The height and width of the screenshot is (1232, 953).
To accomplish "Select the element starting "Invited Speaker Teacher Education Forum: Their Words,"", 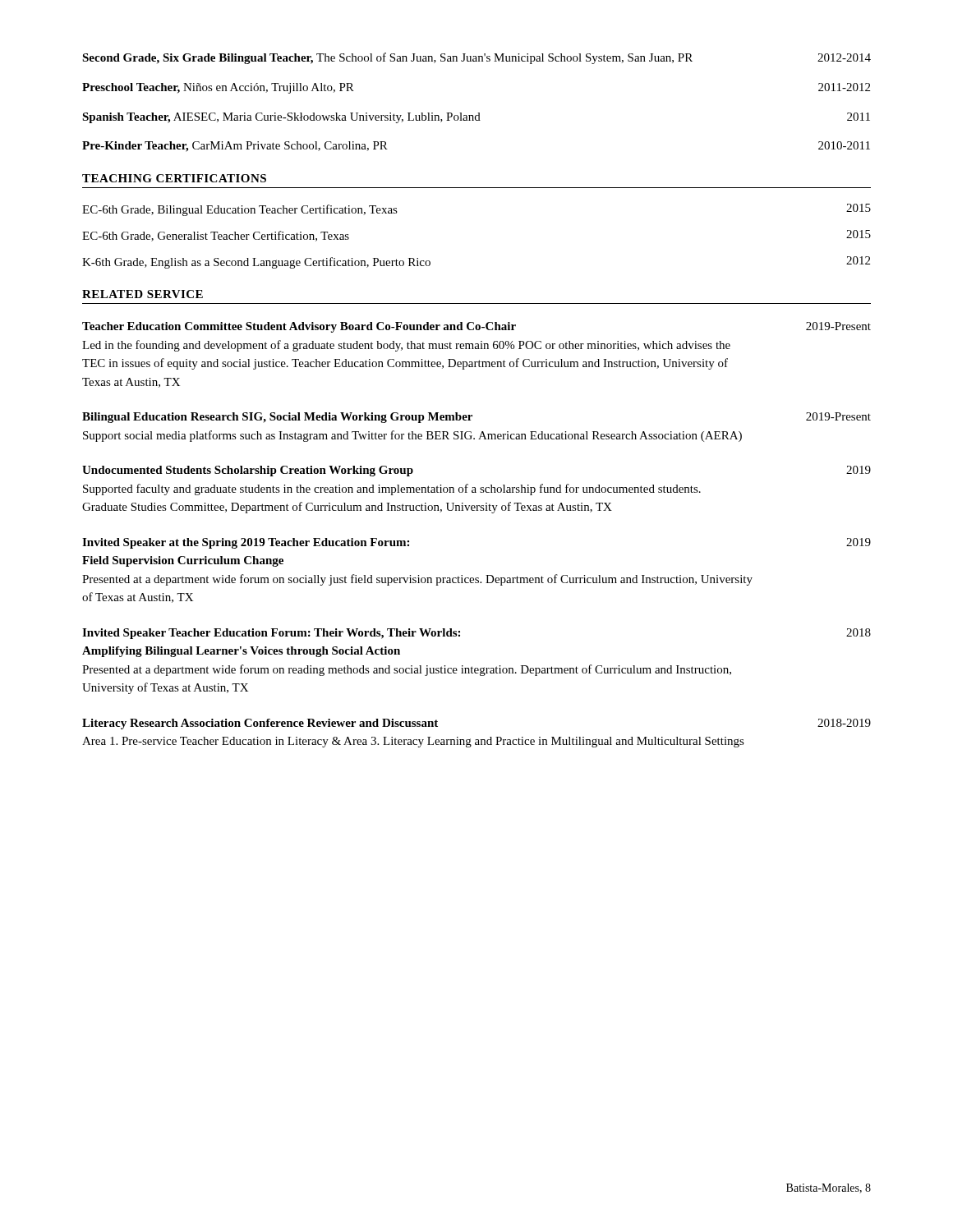I will pos(476,660).
